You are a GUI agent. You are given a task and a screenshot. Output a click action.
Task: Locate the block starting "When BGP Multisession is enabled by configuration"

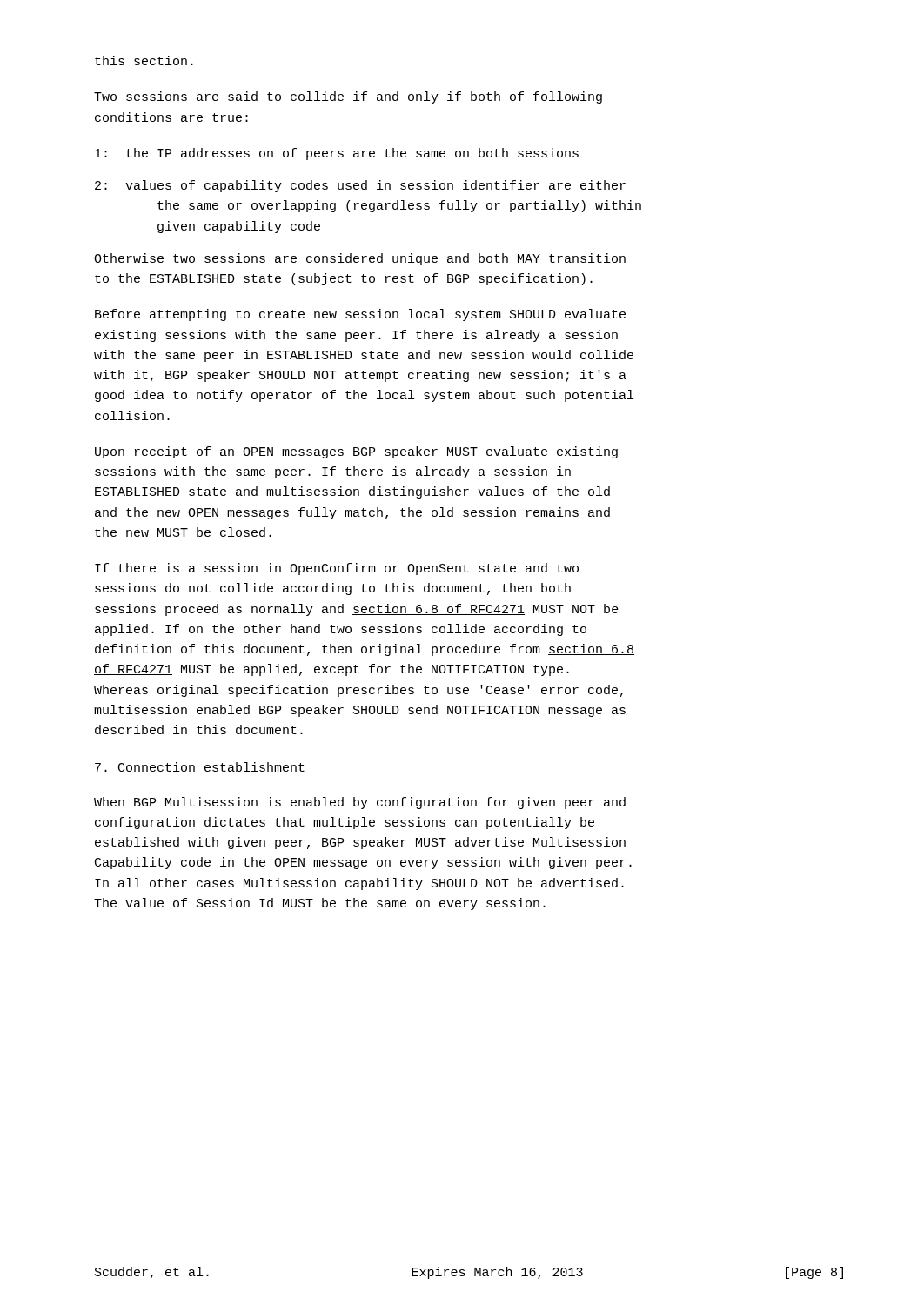click(x=364, y=854)
